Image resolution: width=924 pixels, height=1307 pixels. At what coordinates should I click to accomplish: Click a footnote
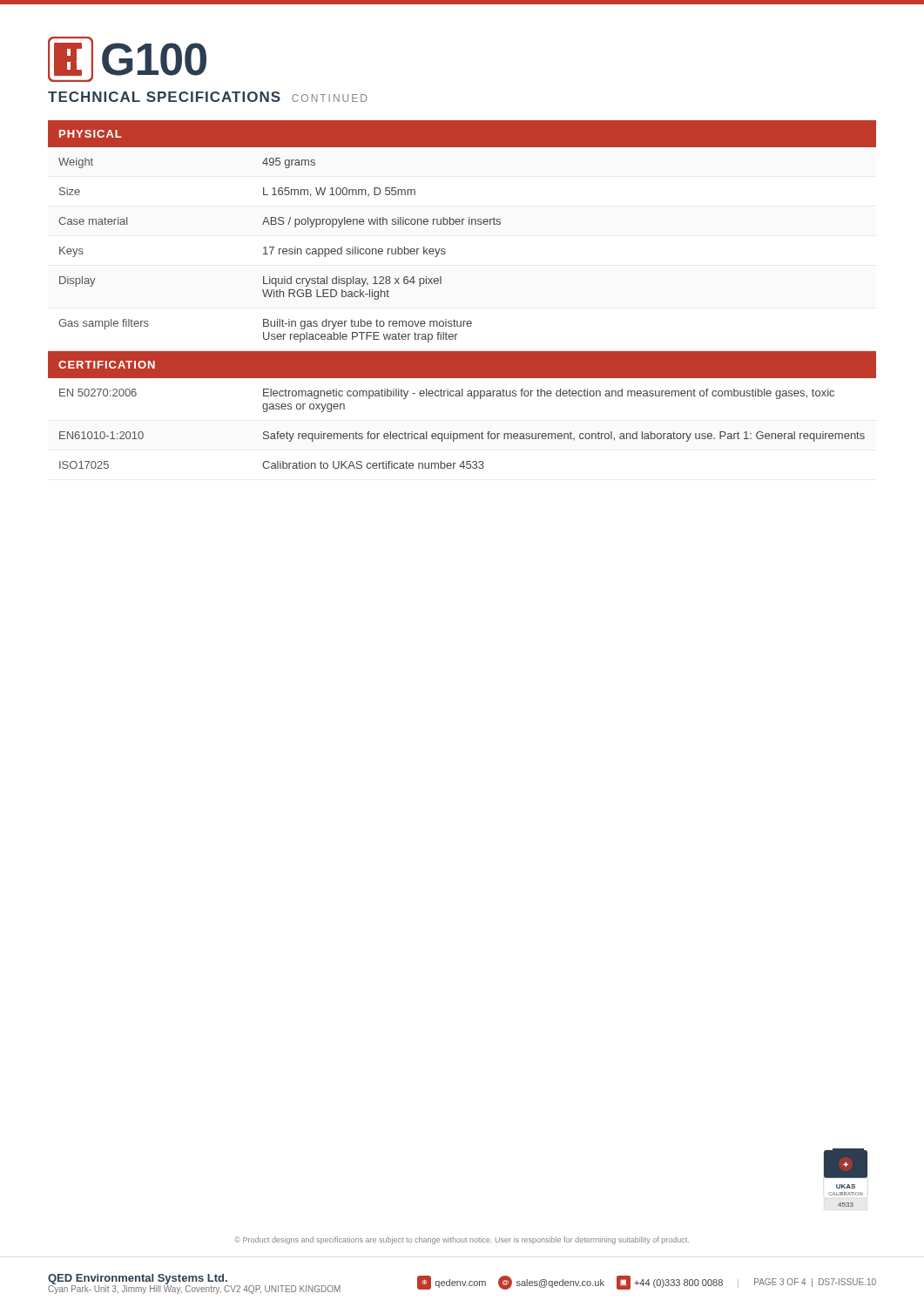tap(462, 1240)
